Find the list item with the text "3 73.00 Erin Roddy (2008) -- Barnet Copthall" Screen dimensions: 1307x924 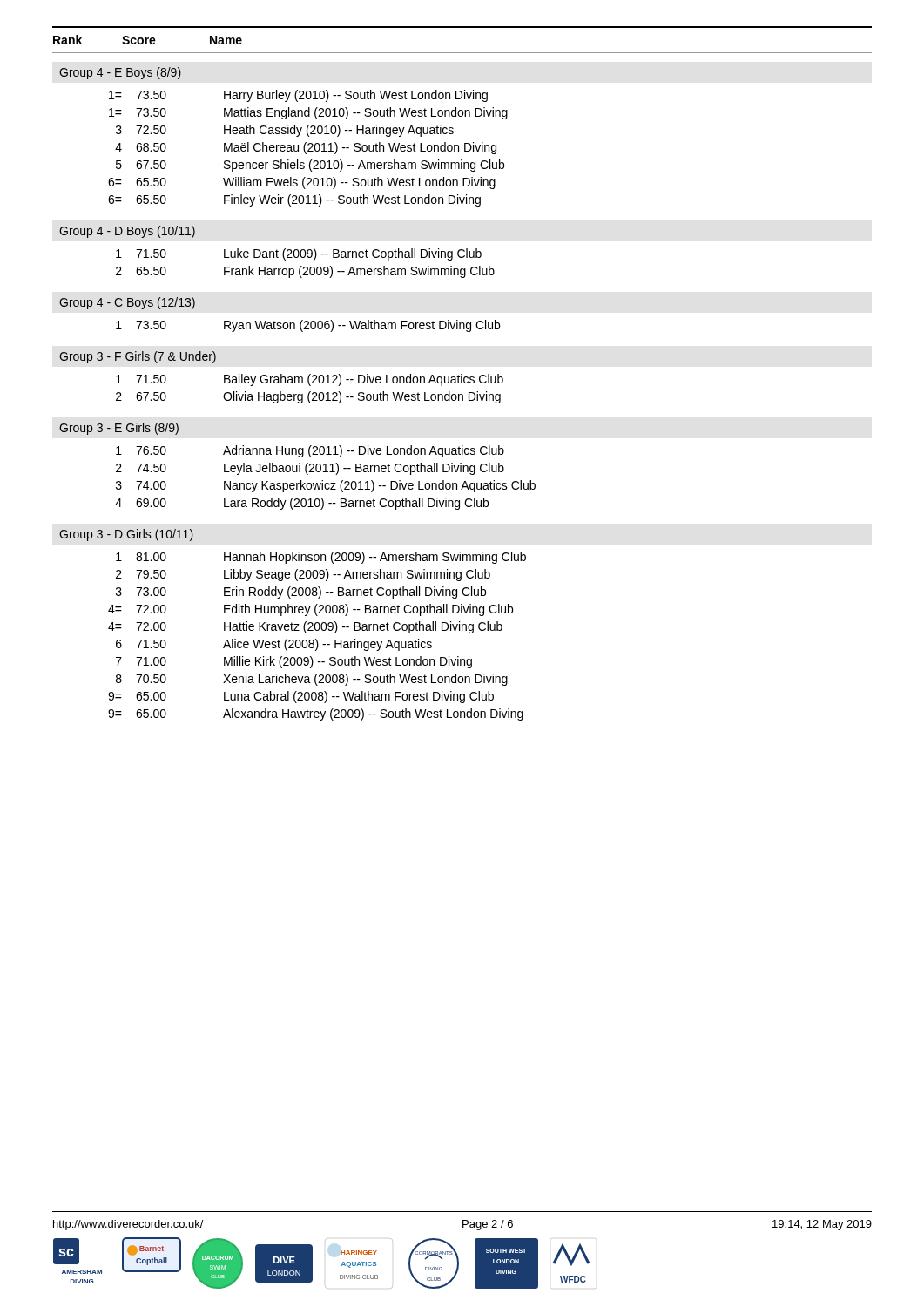coord(269,592)
